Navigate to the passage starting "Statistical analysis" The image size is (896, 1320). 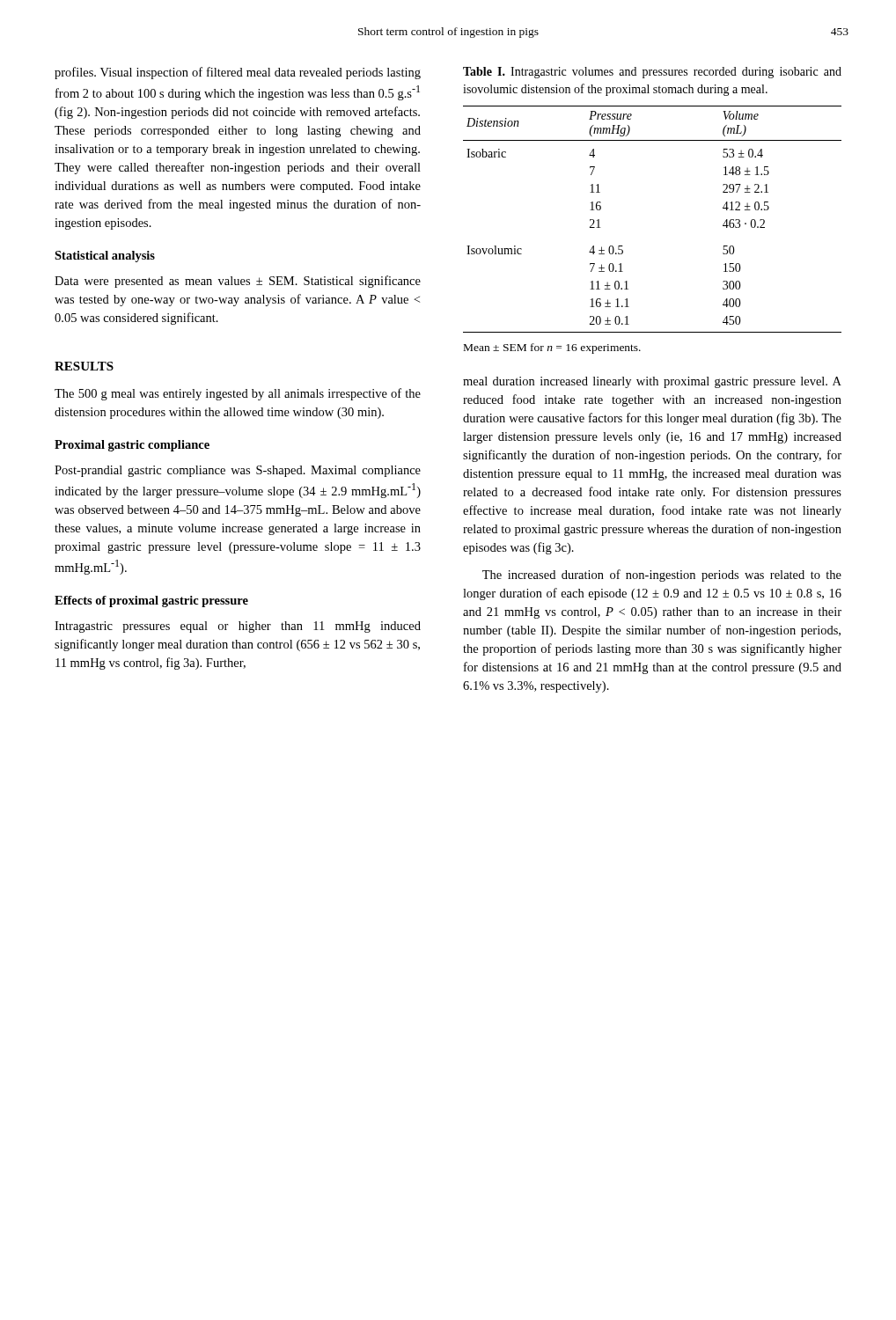click(x=105, y=255)
